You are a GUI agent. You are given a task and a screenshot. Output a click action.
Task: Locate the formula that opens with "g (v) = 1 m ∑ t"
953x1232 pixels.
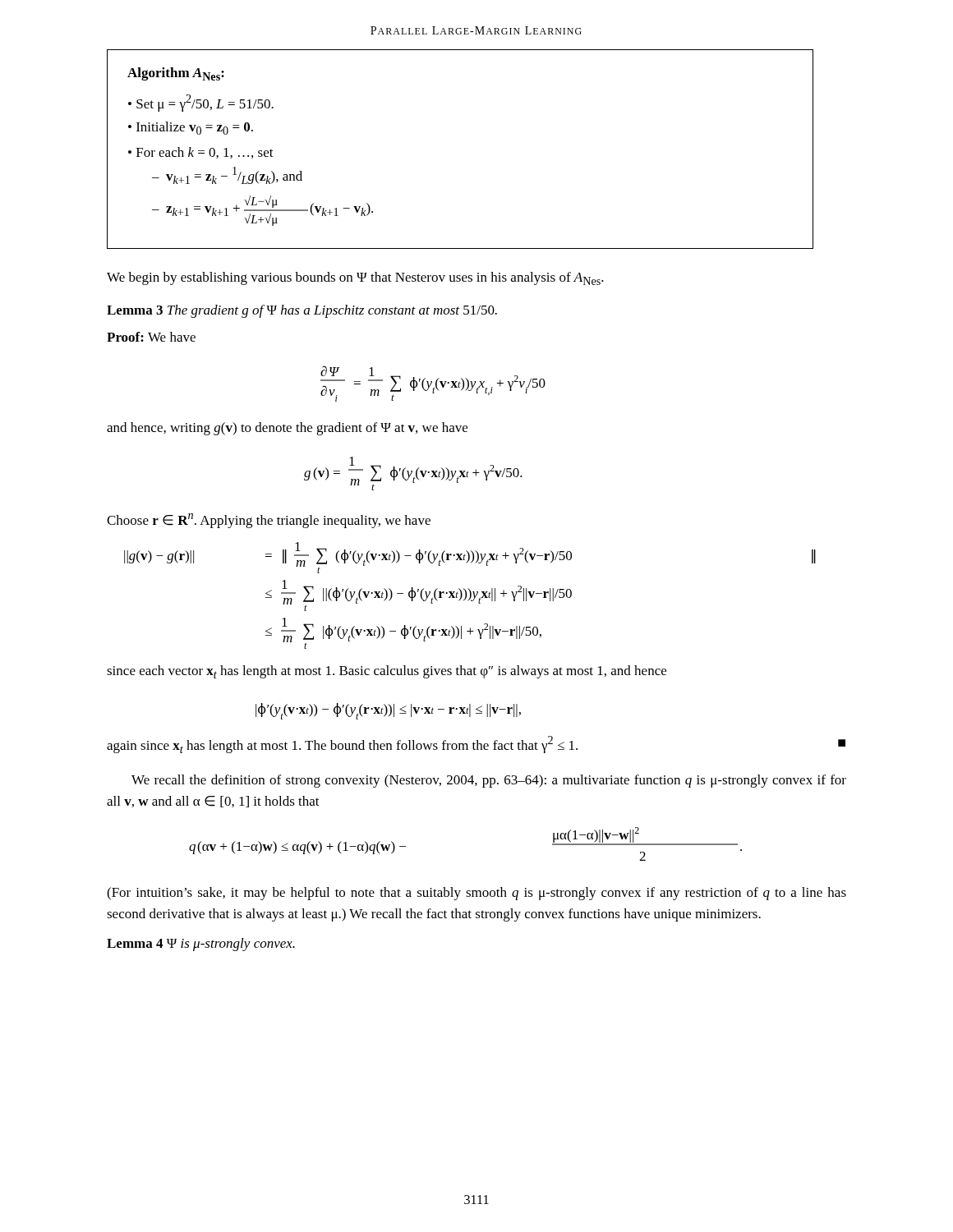click(476, 472)
